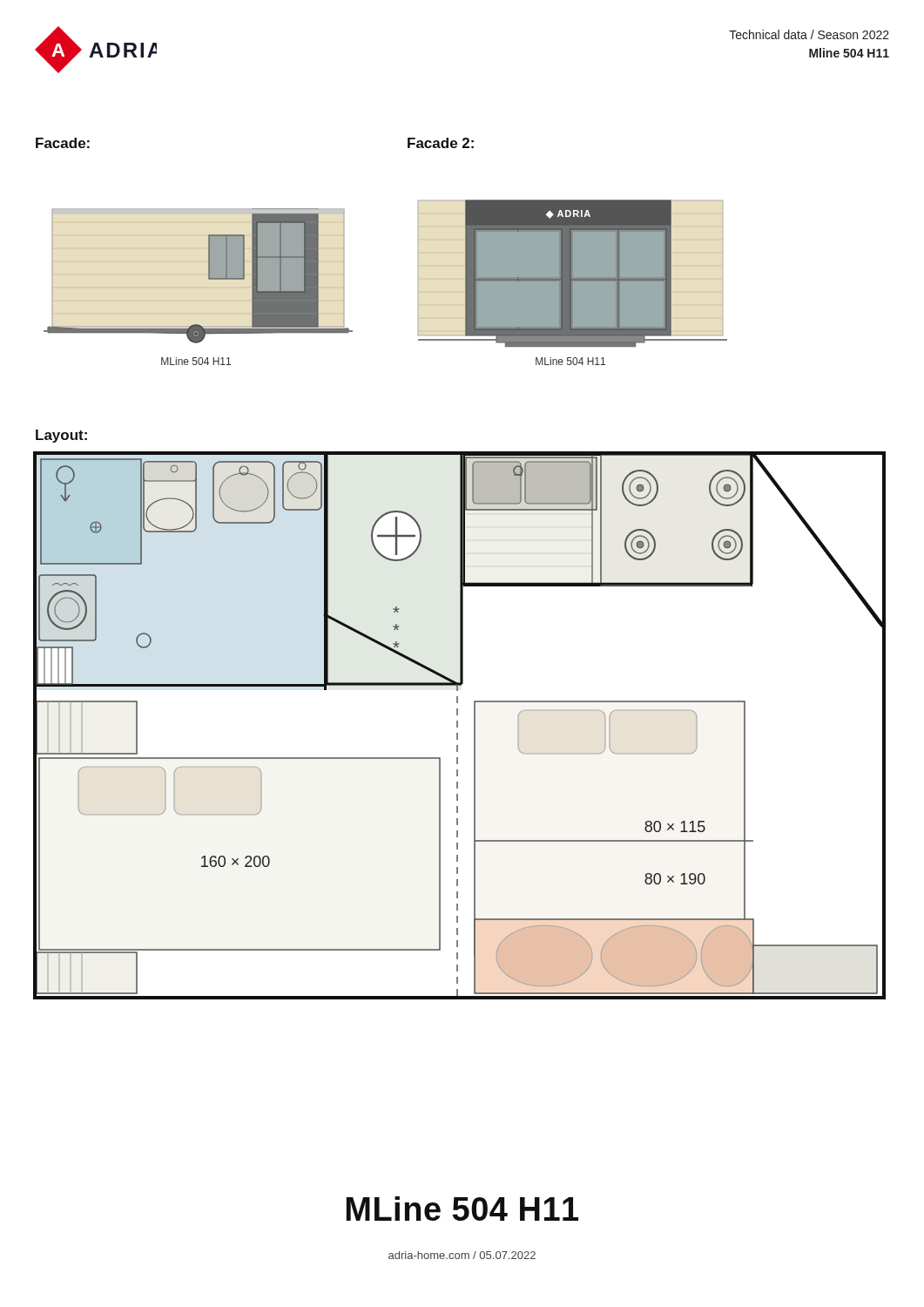Screen dimensions: 1307x924
Task: Find the logo
Action: click(x=96, y=50)
